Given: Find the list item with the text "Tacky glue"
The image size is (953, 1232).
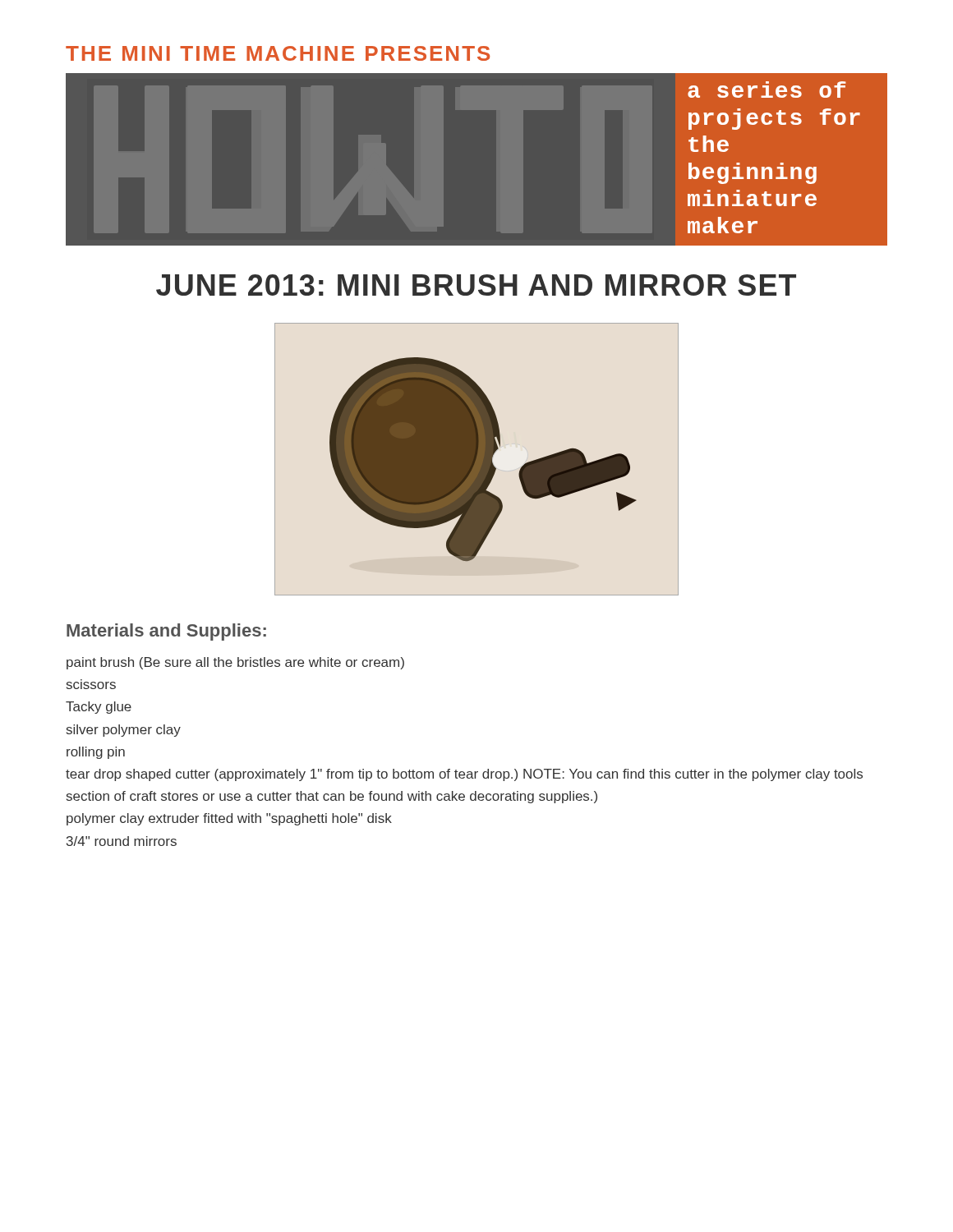Looking at the screenshot, I should pos(99,708).
